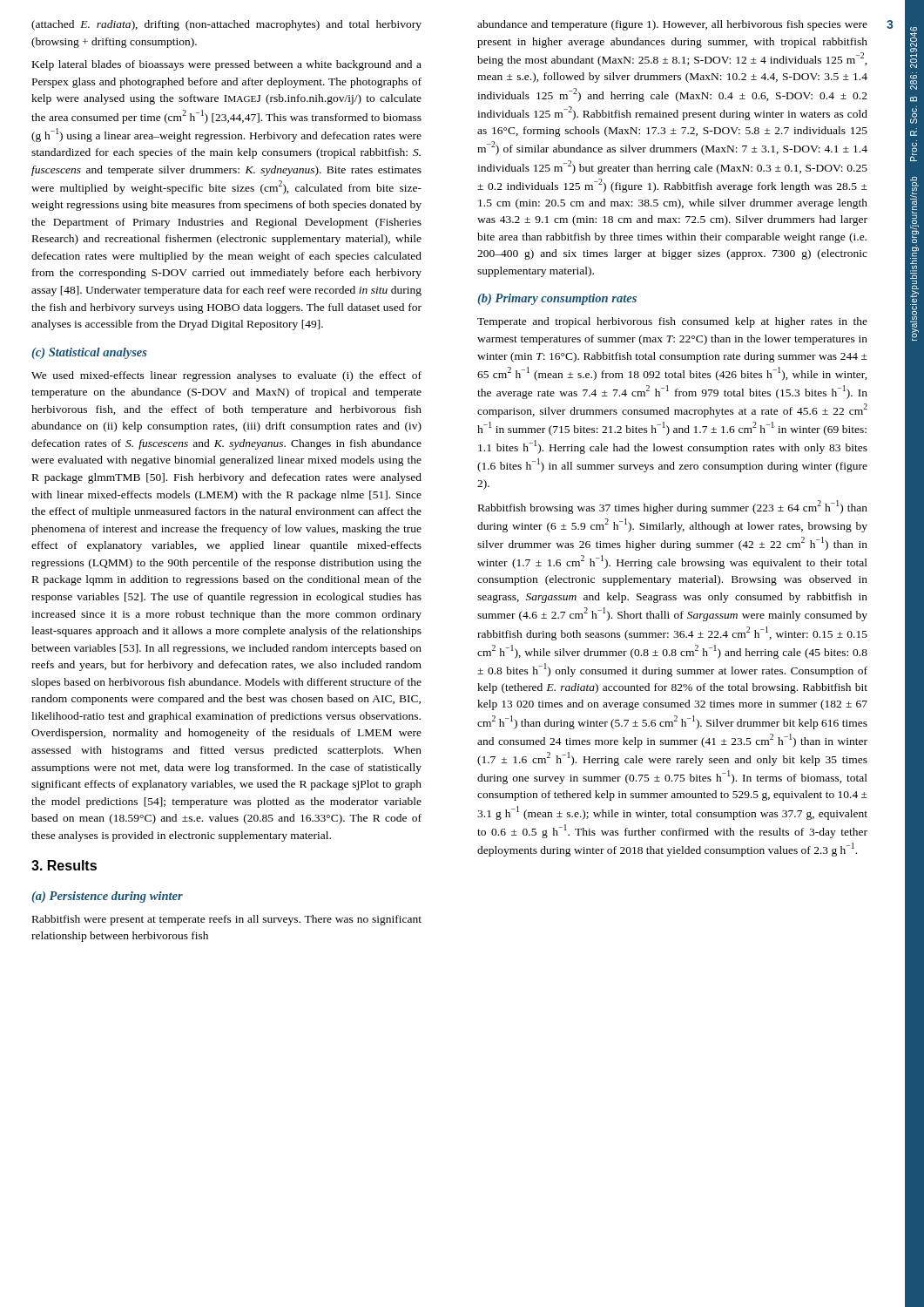Image resolution: width=924 pixels, height=1307 pixels.
Task: Point to the element starting "(b) Primary consumption"
Action: pyautogui.click(x=557, y=298)
